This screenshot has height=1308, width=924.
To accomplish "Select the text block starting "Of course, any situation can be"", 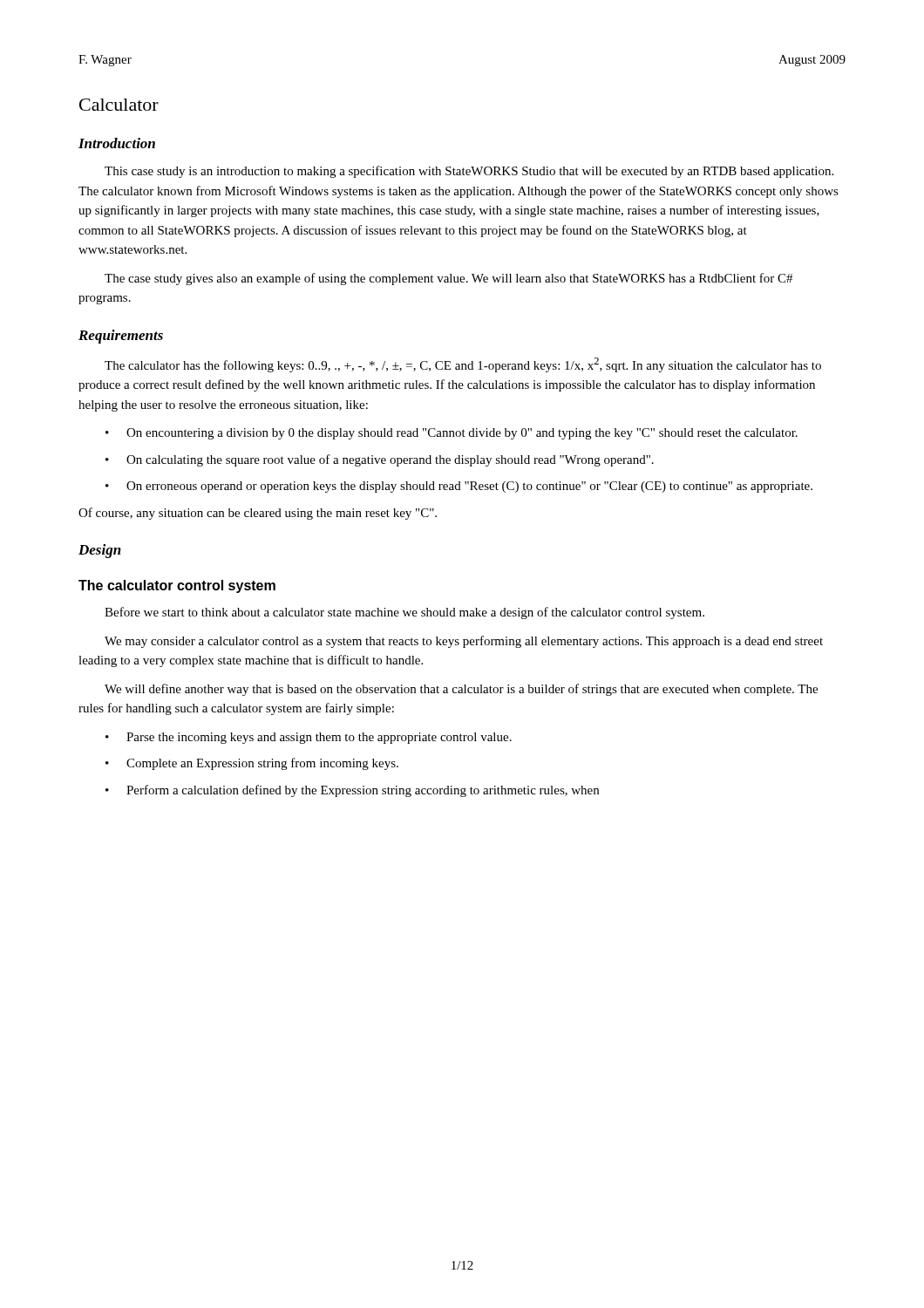I will [x=258, y=512].
